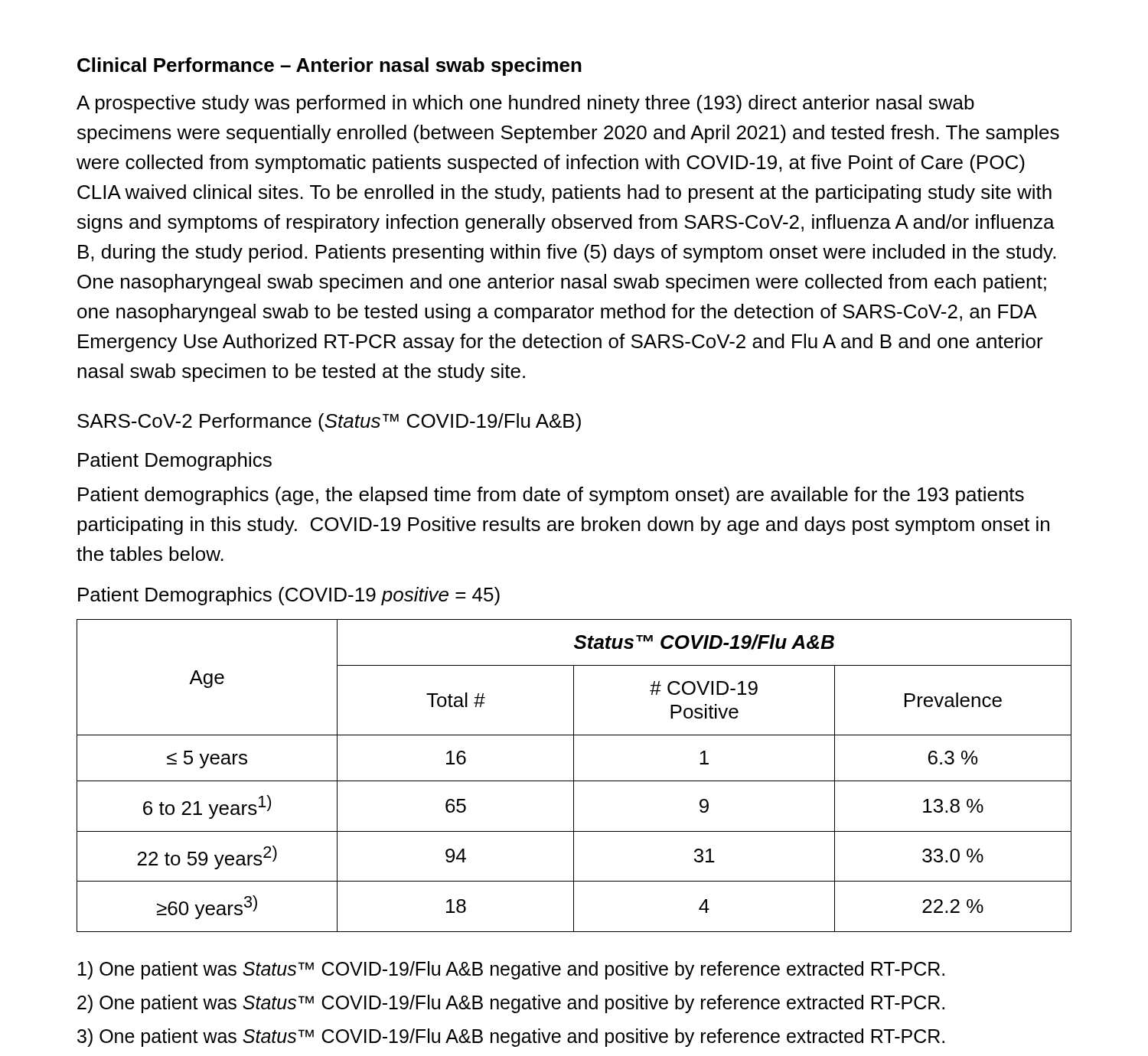Click on the table containing "6 to 21"
This screenshot has height=1056, width=1148.
pyautogui.click(x=574, y=776)
